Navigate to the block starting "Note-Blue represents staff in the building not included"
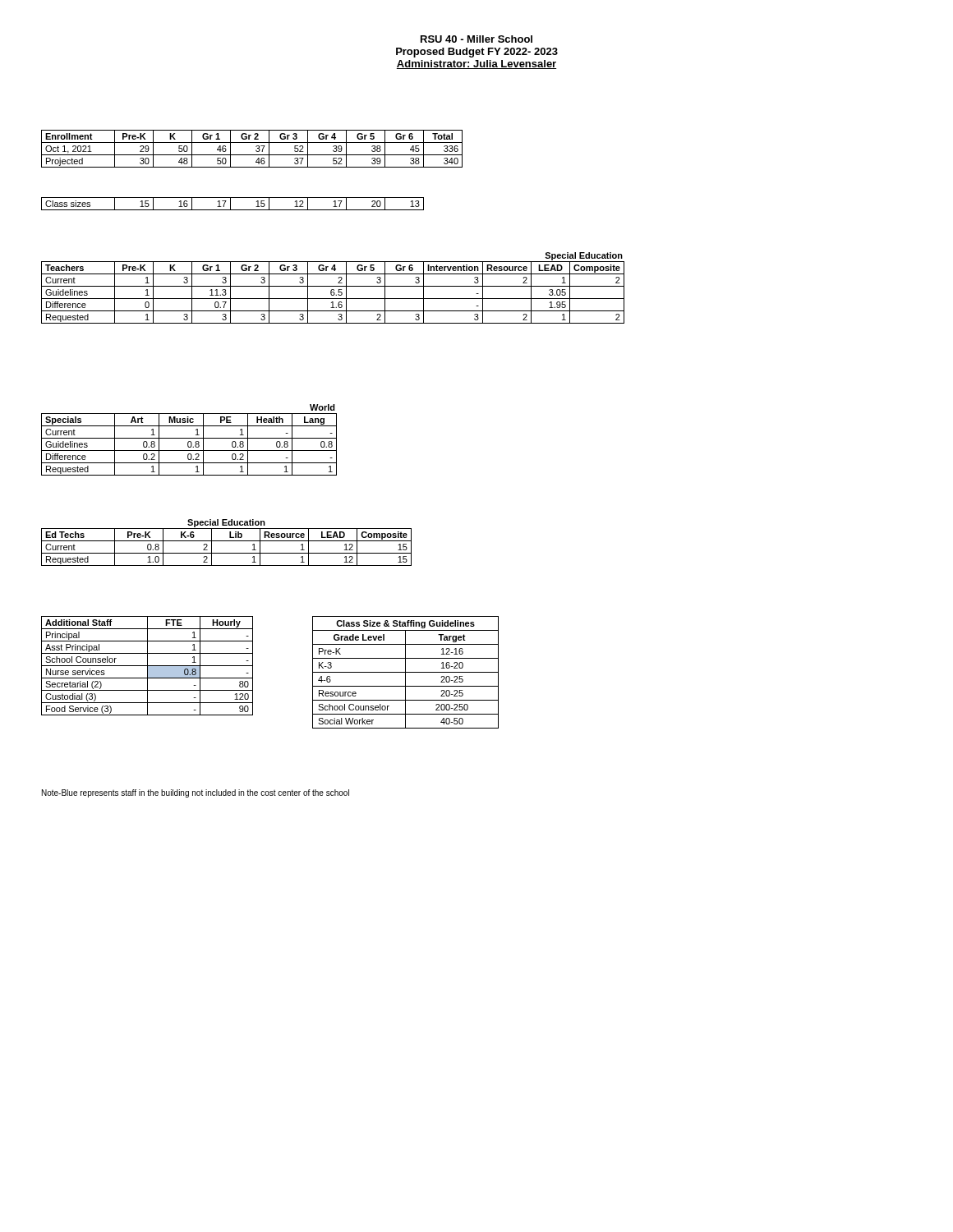The width and height of the screenshot is (953, 1232). point(195,793)
